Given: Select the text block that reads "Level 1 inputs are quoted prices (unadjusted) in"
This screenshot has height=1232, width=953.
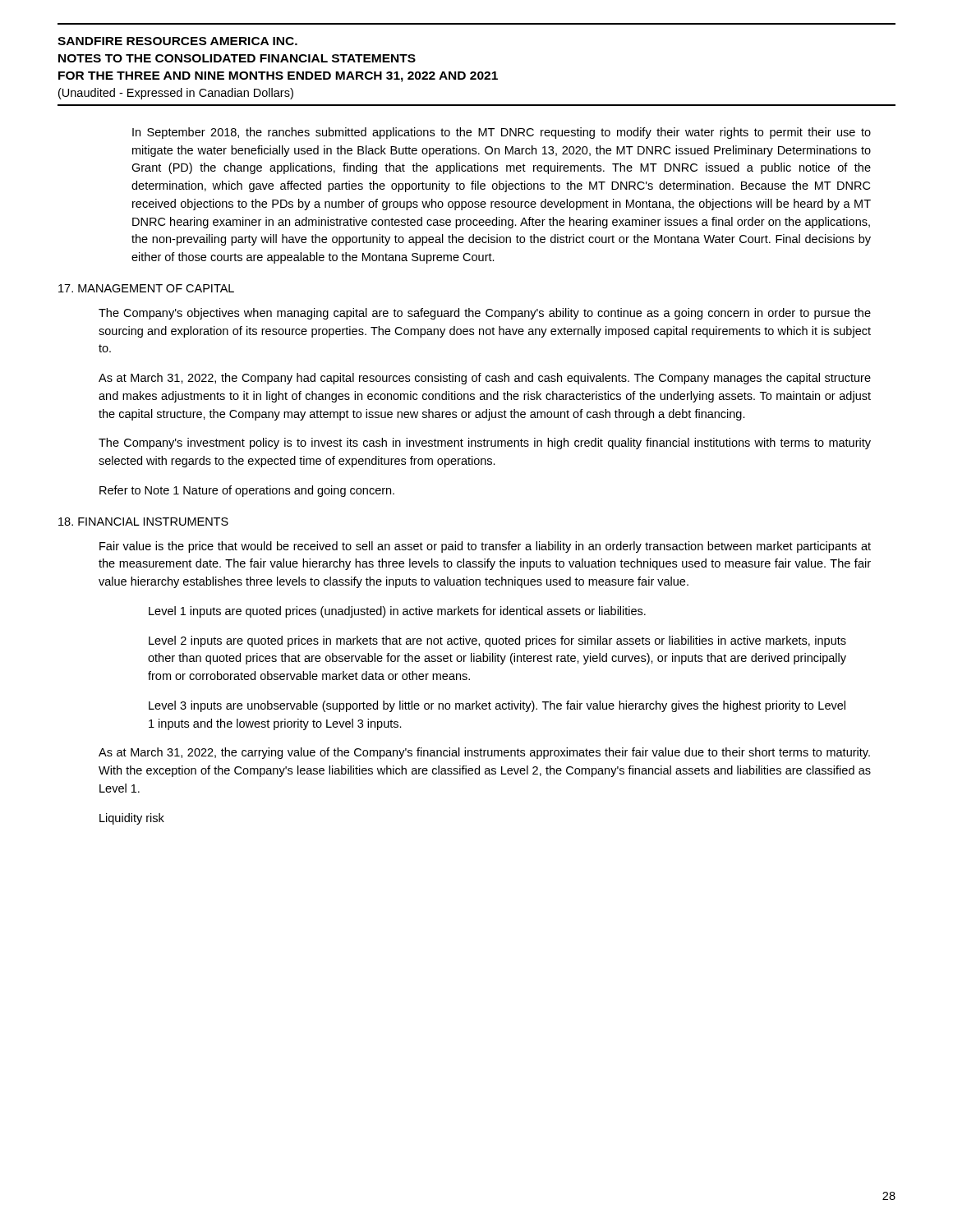Looking at the screenshot, I should 397,611.
